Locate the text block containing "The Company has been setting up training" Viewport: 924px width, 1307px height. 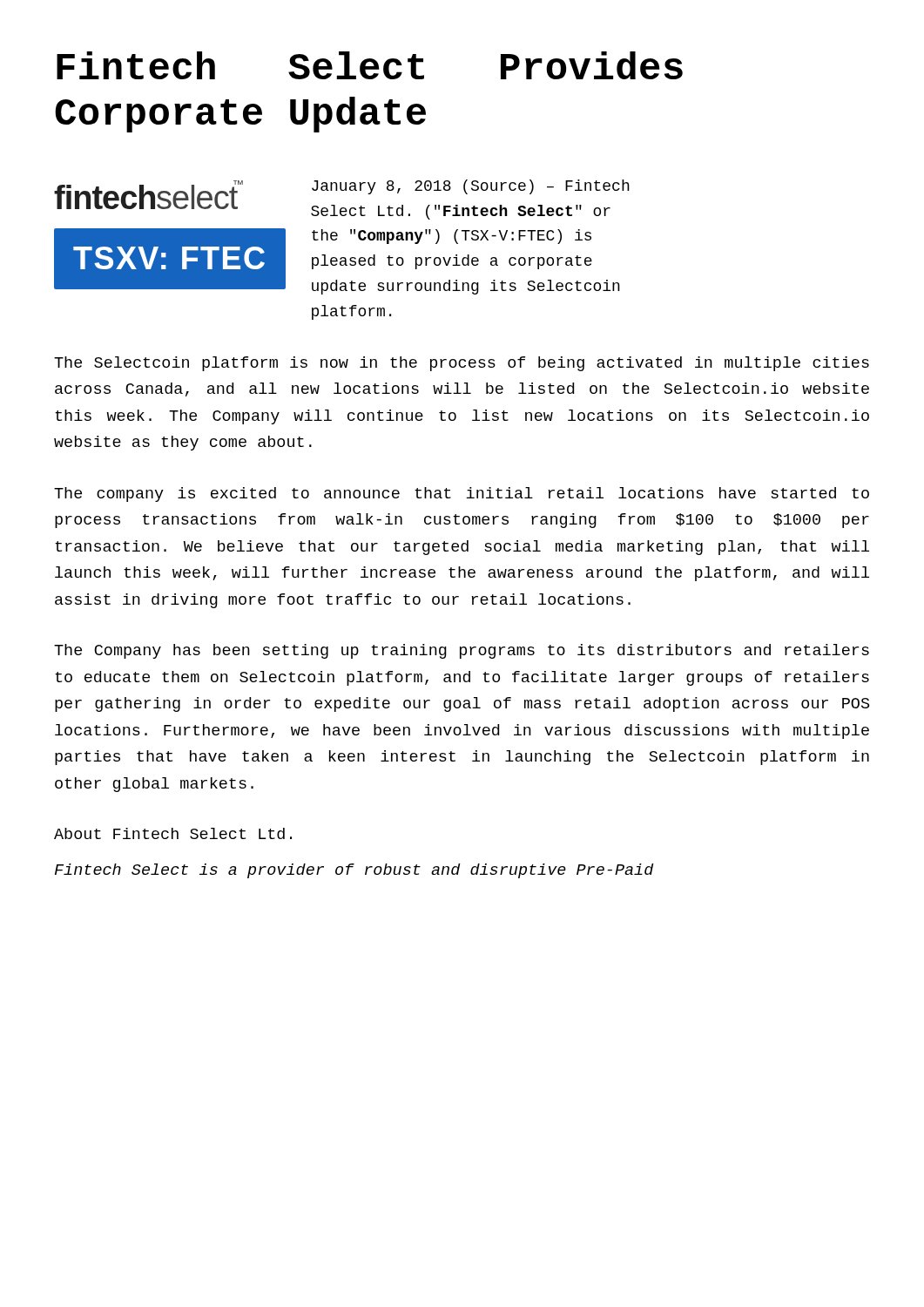(x=462, y=718)
